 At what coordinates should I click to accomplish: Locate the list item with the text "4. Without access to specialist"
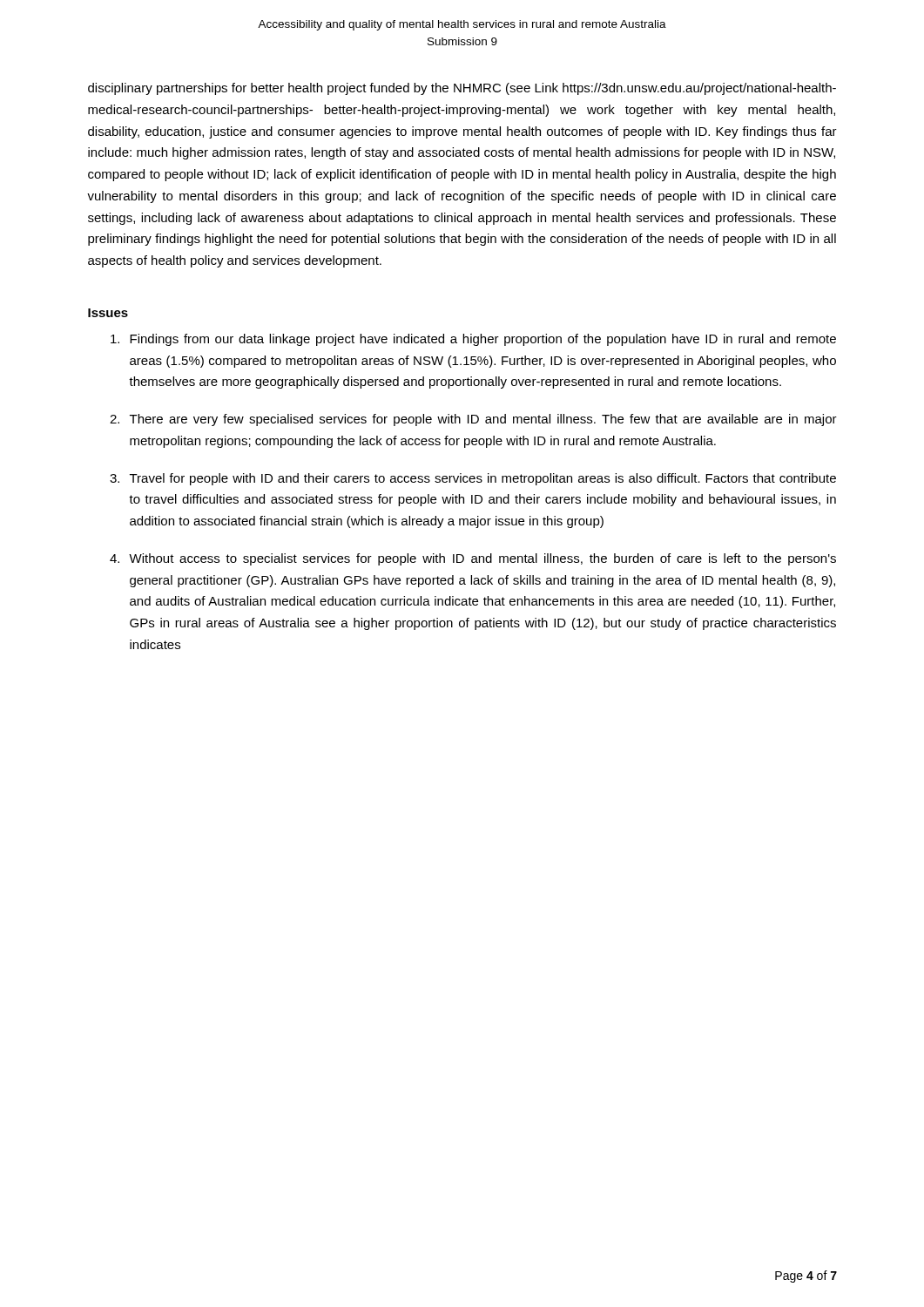[462, 602]
